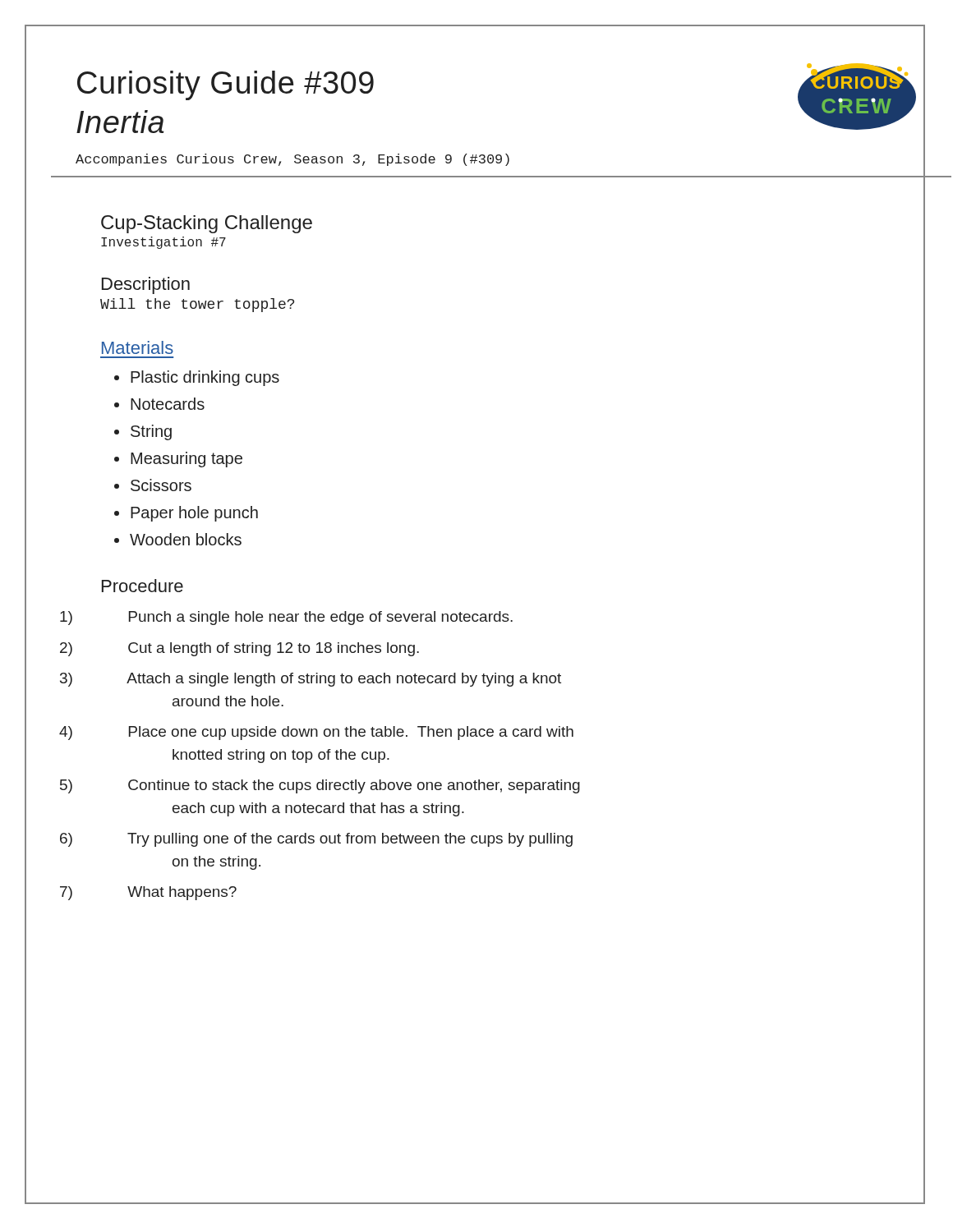Select the block starting "Curiosity Guide #309 Inertia"
The image size is (953, 1232).
point(226,85)
